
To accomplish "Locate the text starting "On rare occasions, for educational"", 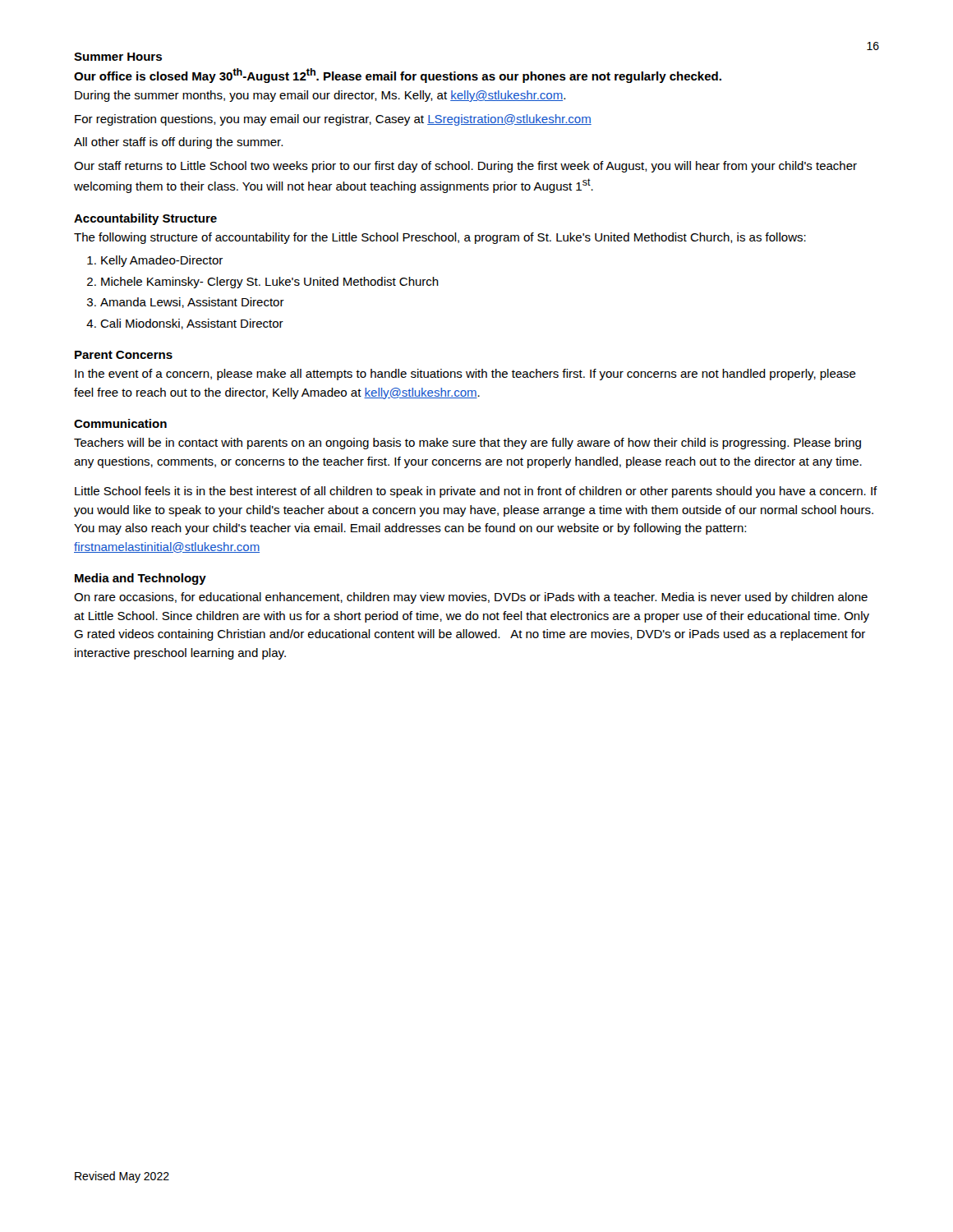I will pyautogui.click(x=476, y=625).
